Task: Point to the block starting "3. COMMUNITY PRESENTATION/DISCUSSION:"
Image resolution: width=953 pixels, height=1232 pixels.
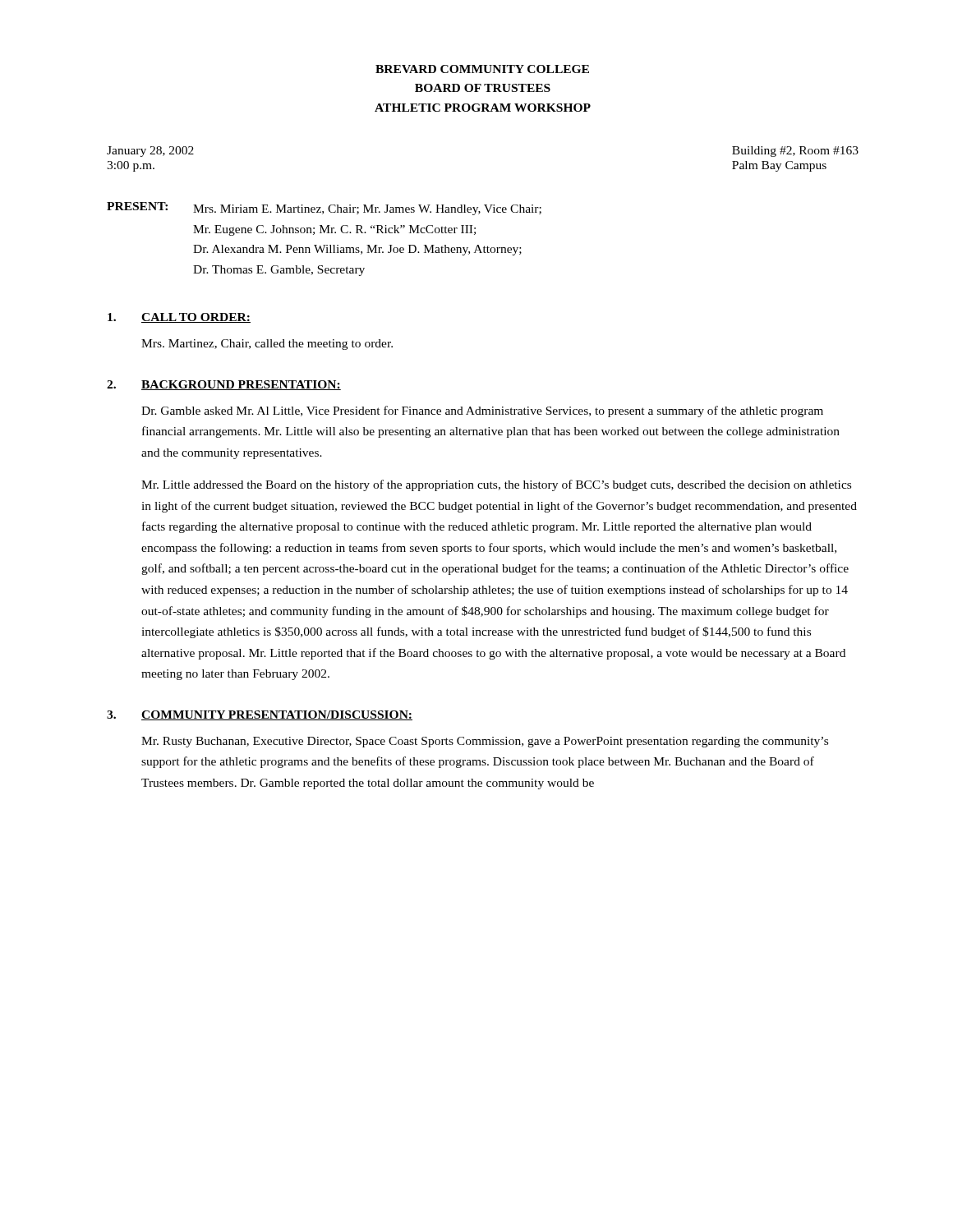Action: coord(260,714)
